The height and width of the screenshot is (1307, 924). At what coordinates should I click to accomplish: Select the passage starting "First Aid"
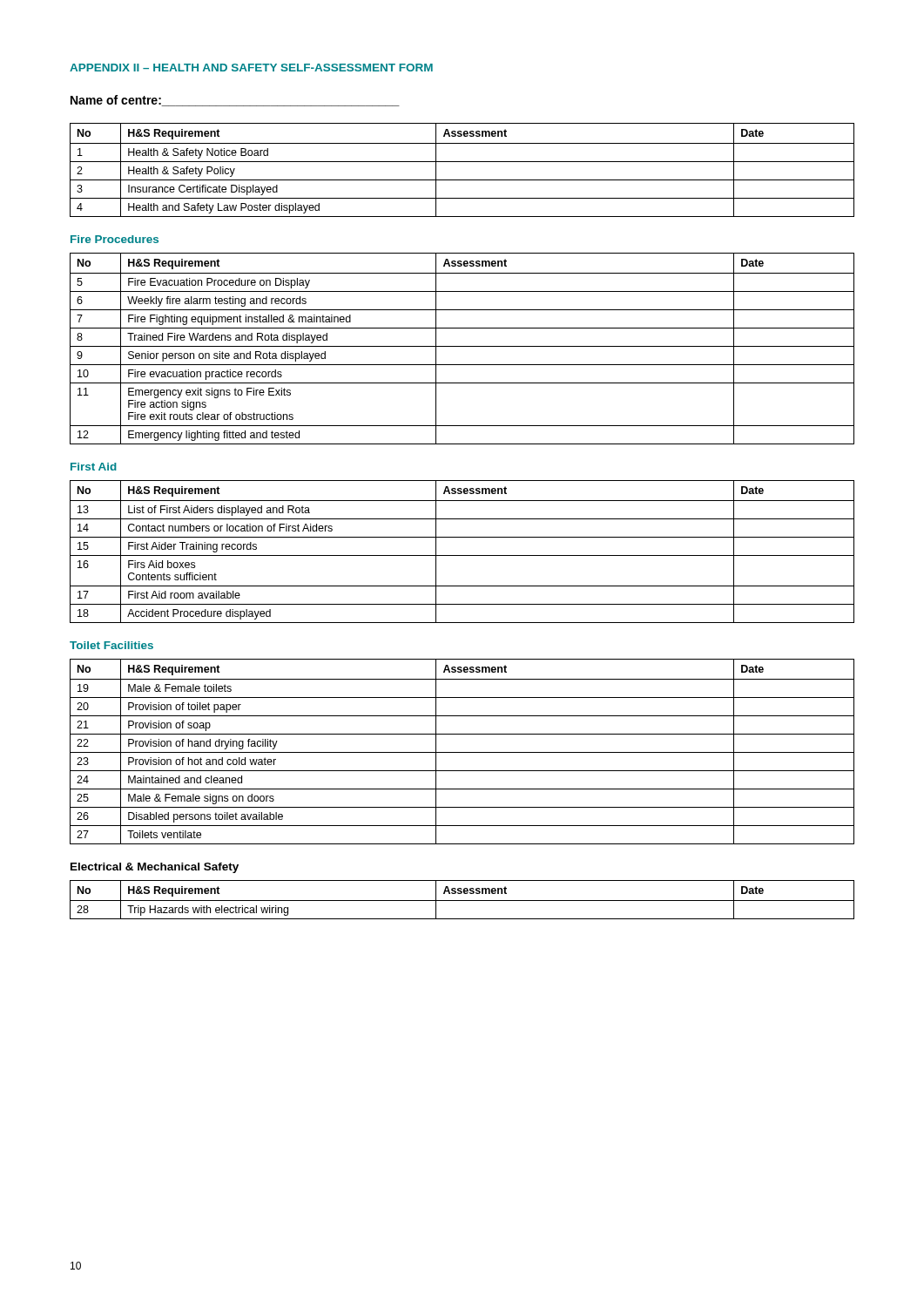click(93, 467)
